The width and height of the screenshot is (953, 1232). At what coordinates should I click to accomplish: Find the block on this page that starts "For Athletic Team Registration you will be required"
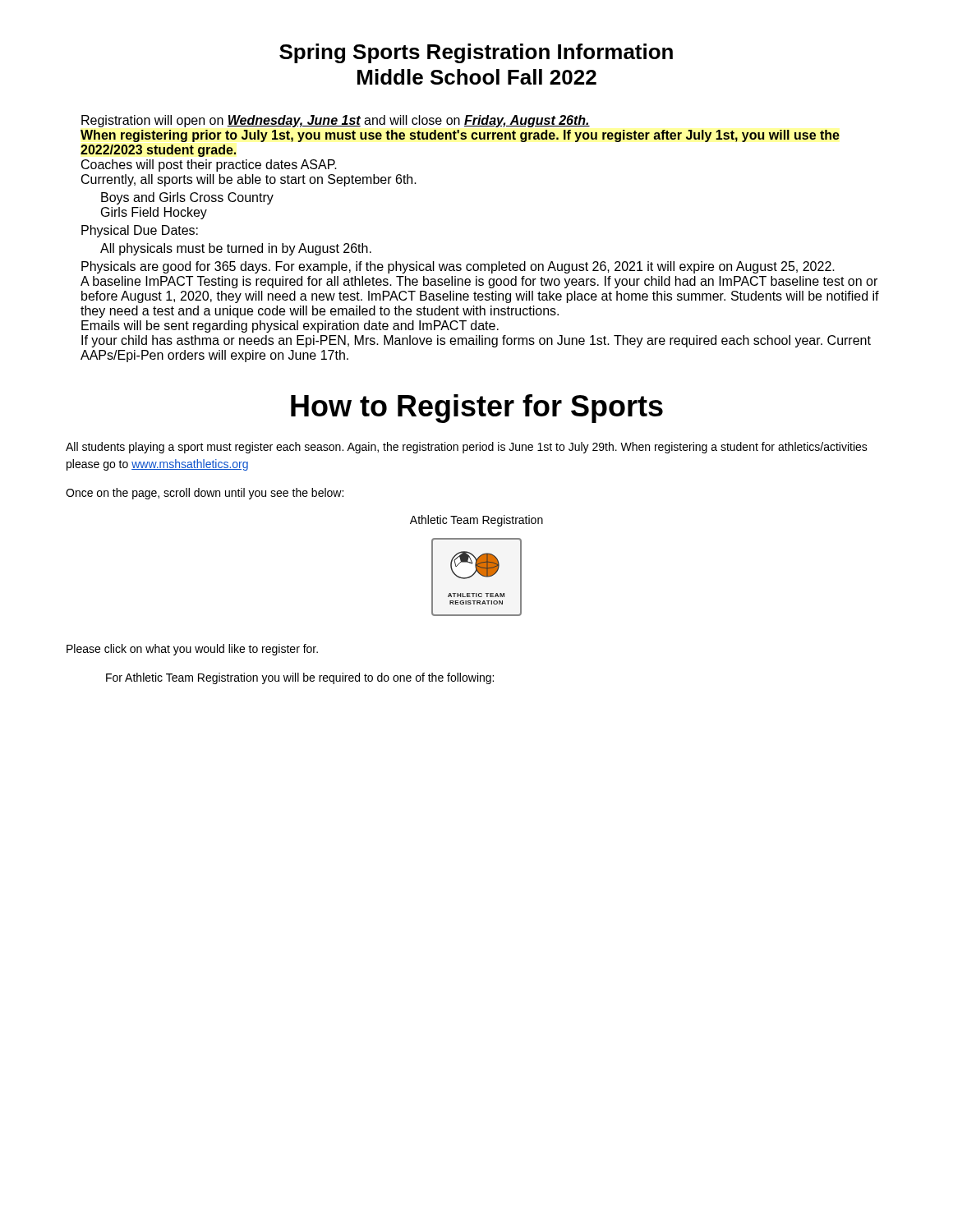[x=300, y=678]
